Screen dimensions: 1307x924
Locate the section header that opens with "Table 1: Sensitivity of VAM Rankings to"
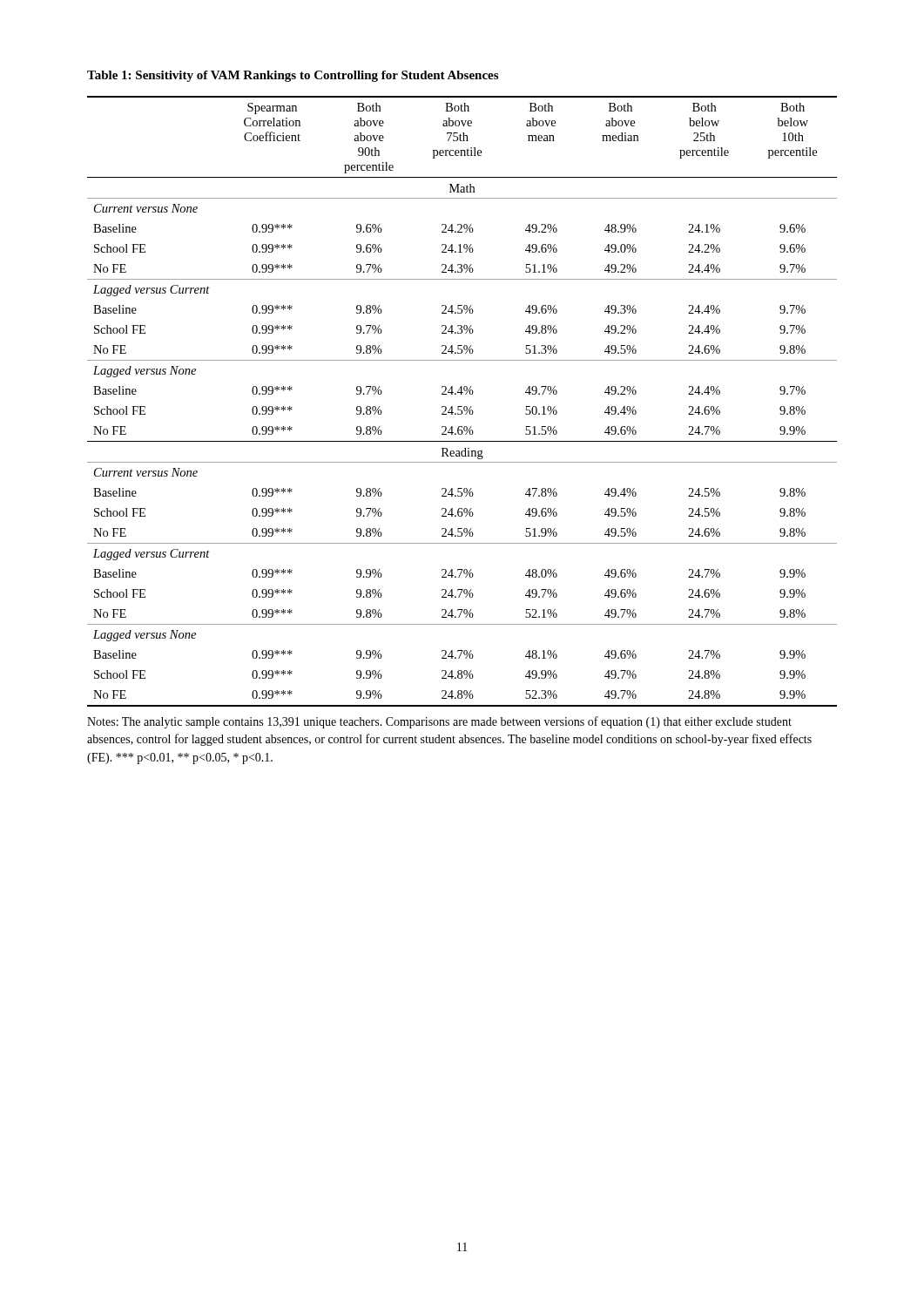[x=293, y=75]
